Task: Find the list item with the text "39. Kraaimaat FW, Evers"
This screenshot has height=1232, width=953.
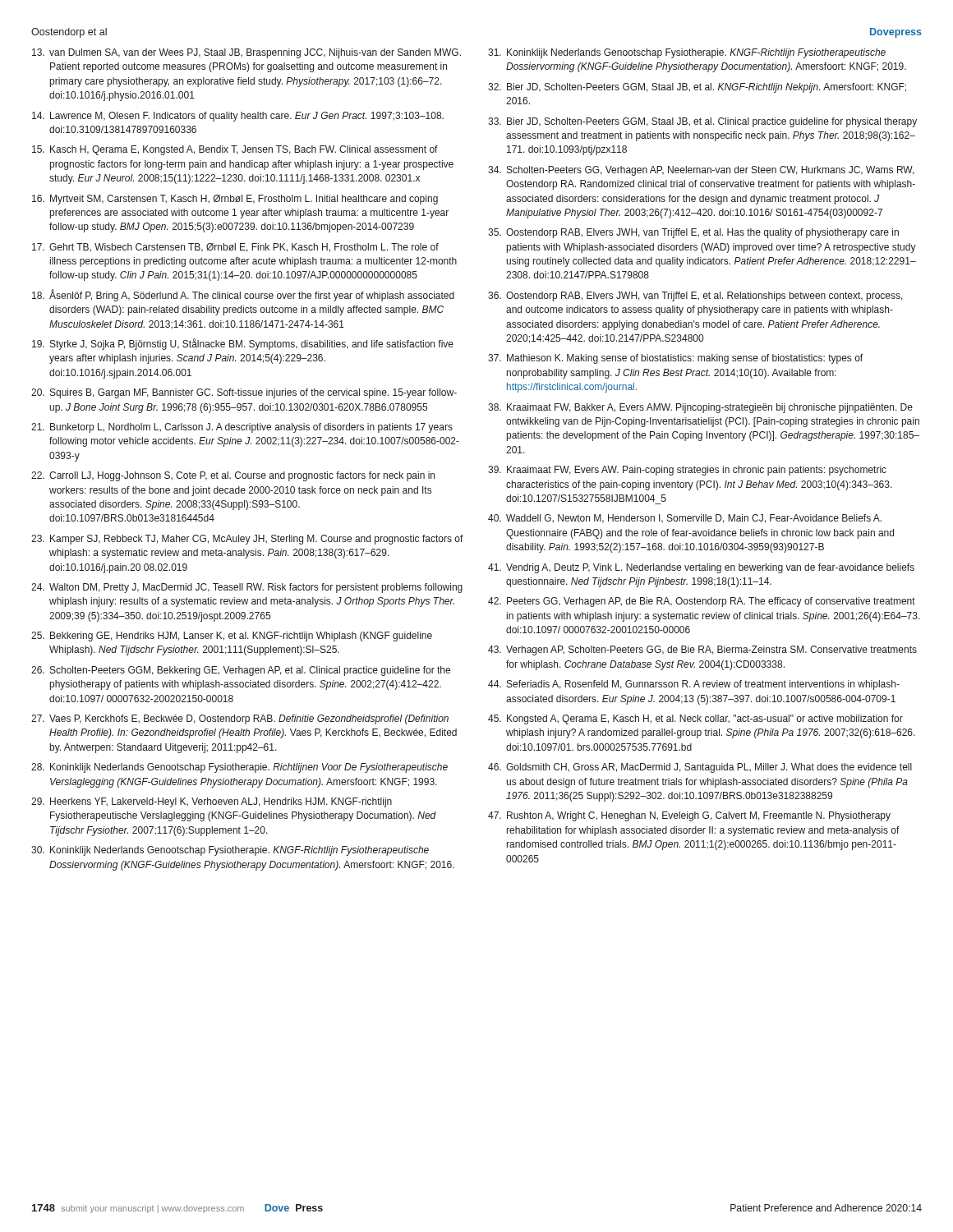Action: (705, 485)
